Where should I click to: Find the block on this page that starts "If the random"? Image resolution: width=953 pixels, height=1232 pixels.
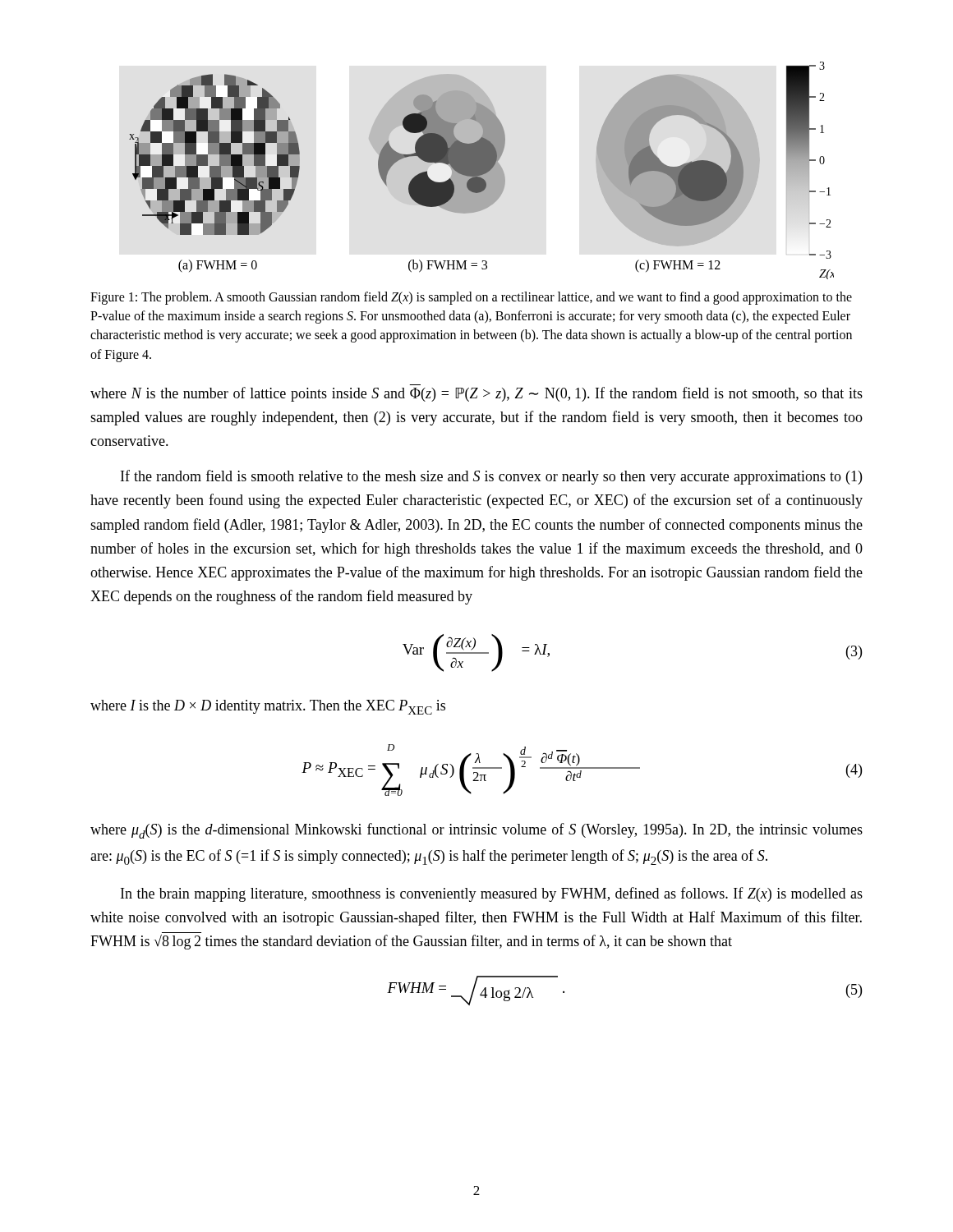point(476,536)
